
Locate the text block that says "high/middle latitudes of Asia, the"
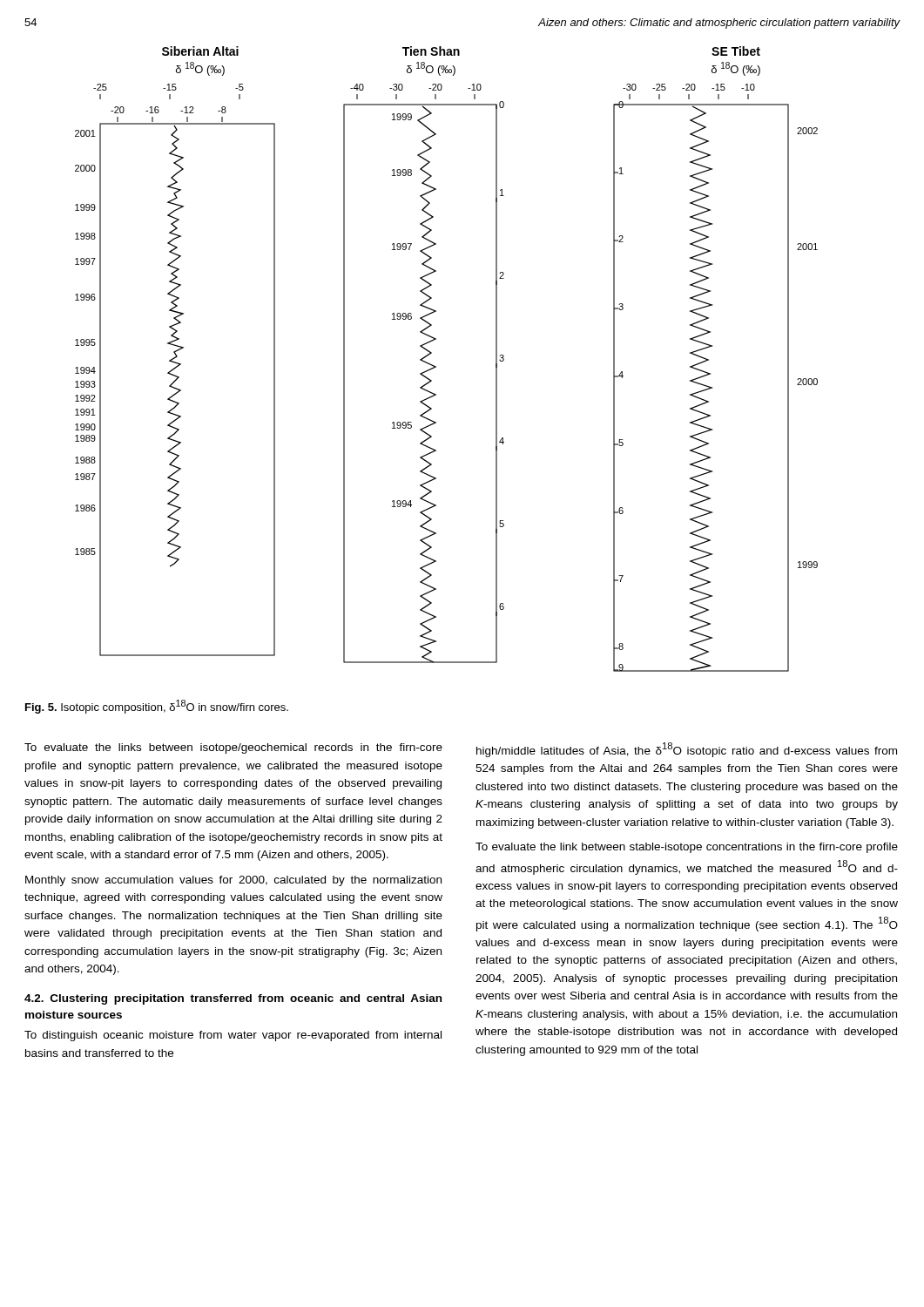687,899
